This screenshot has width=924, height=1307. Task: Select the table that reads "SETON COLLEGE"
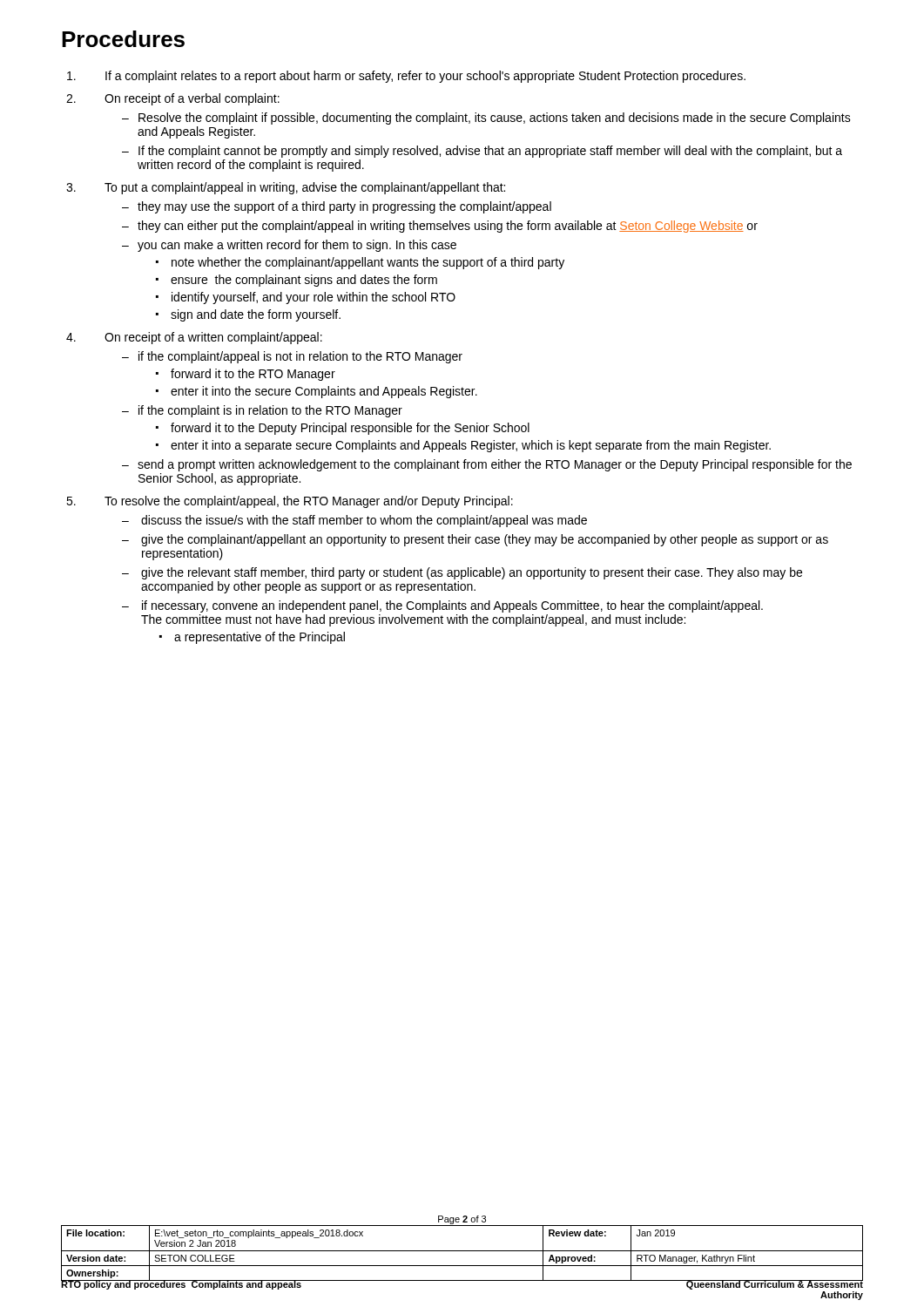coord(462,1253)
